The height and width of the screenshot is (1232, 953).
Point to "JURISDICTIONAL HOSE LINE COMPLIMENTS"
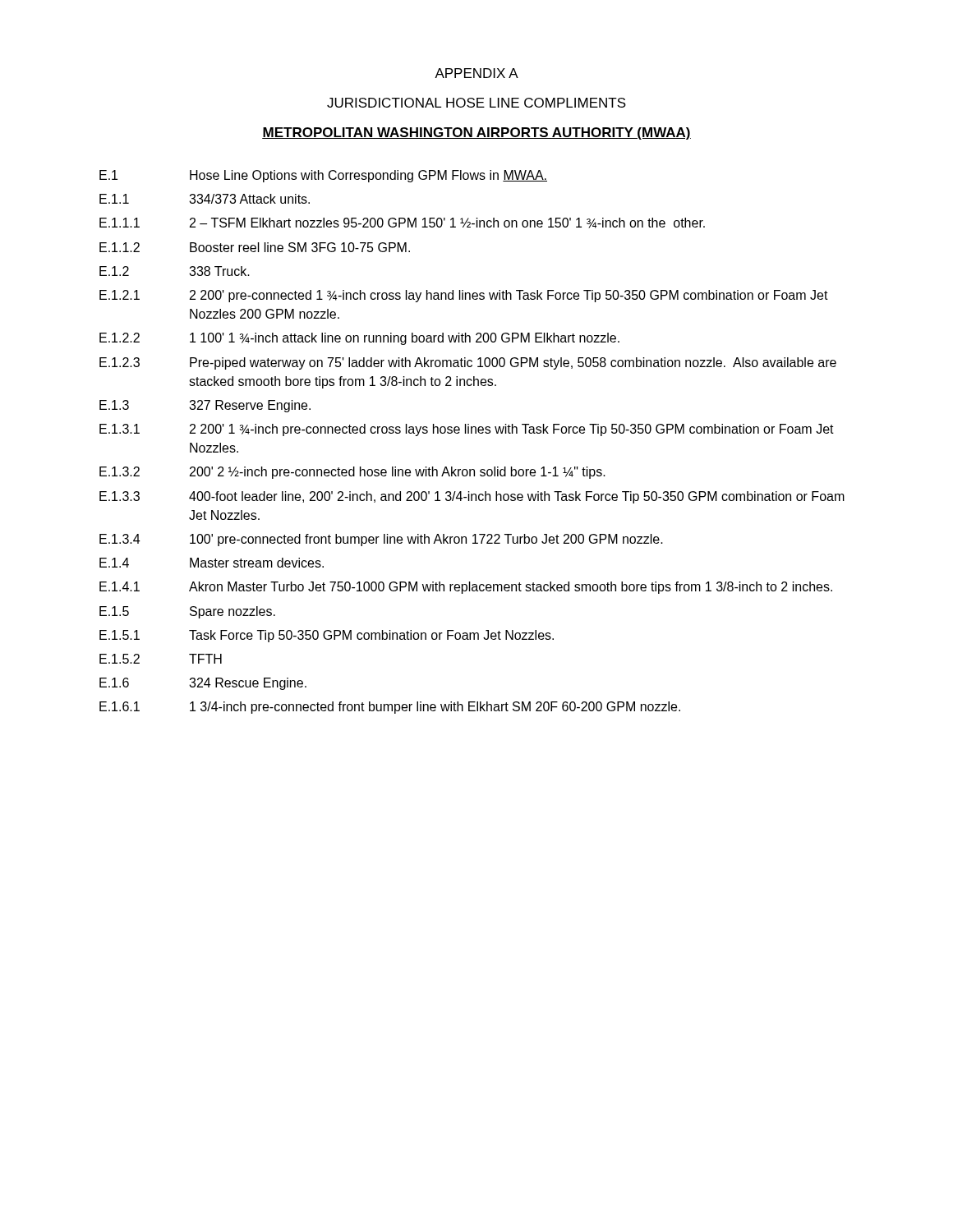476,103
